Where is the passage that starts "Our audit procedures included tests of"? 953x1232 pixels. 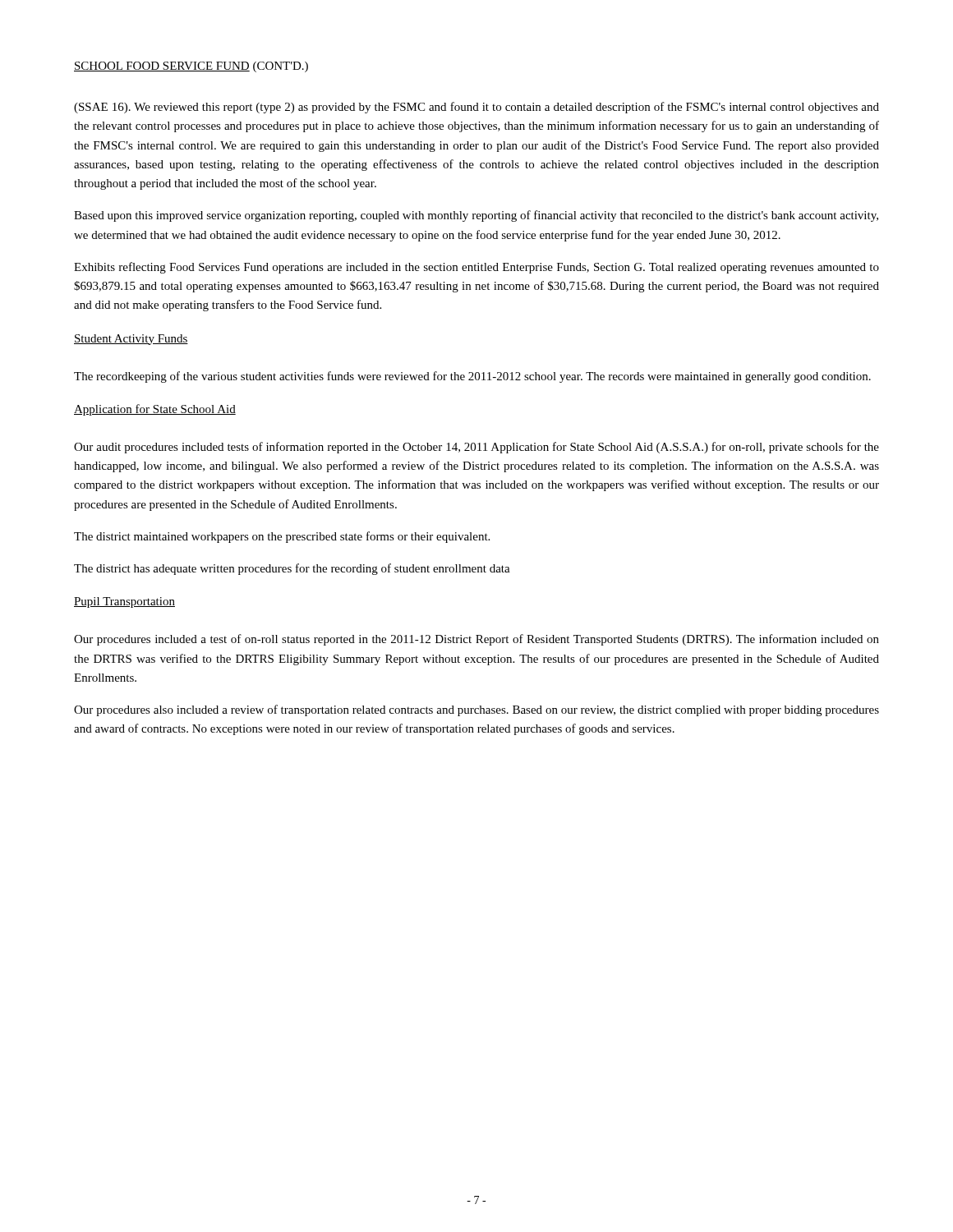tap(476, 475)
